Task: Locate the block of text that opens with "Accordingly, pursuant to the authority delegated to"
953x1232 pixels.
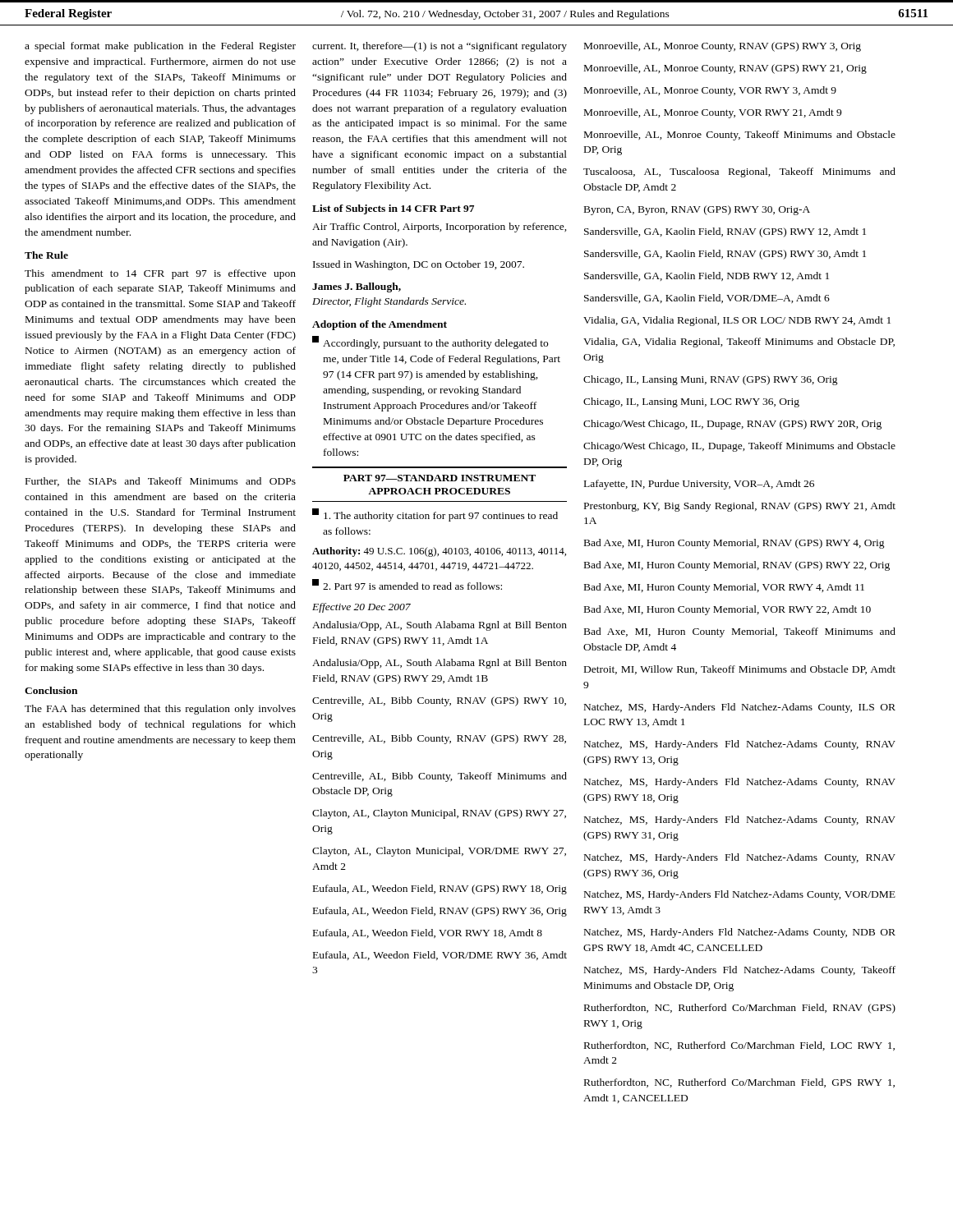Action: (x=440, y=398)
